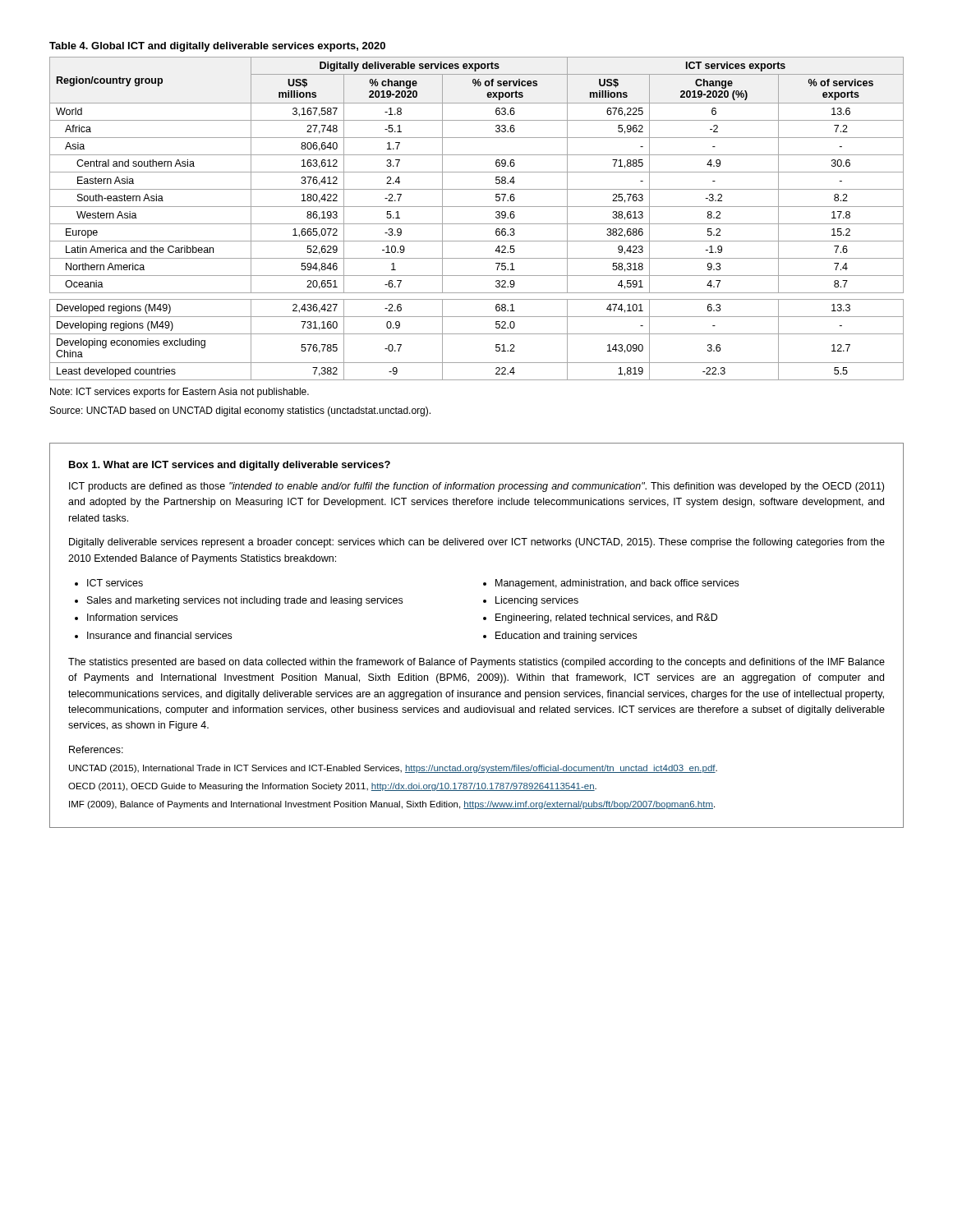Locate the text starting "UNCTAD (2015), International Trade in ICT Services"
Viewport: 953px width, 1232px height.
coord(393,768)
